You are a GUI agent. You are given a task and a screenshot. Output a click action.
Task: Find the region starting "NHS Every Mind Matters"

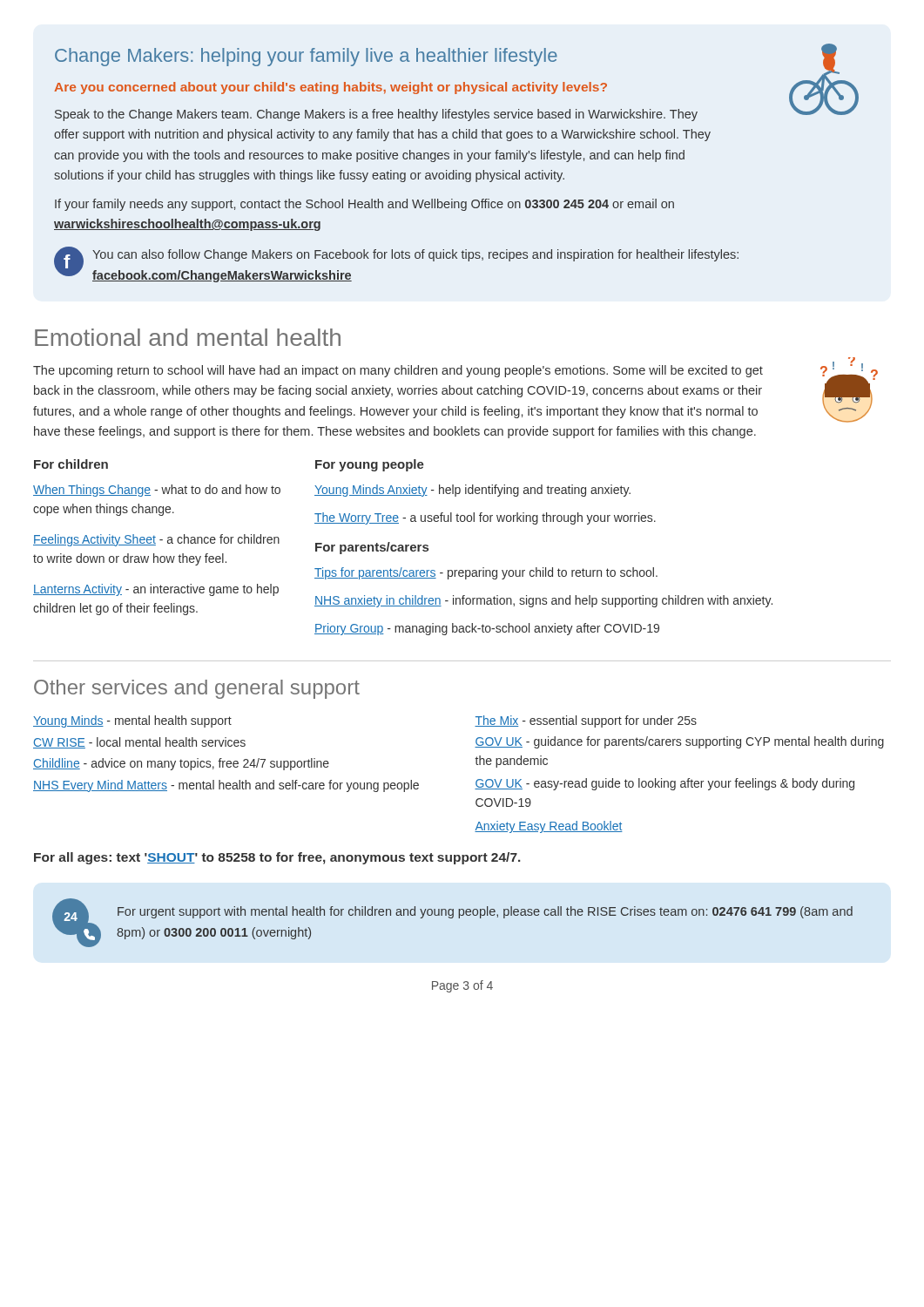(x=226, y=785)
